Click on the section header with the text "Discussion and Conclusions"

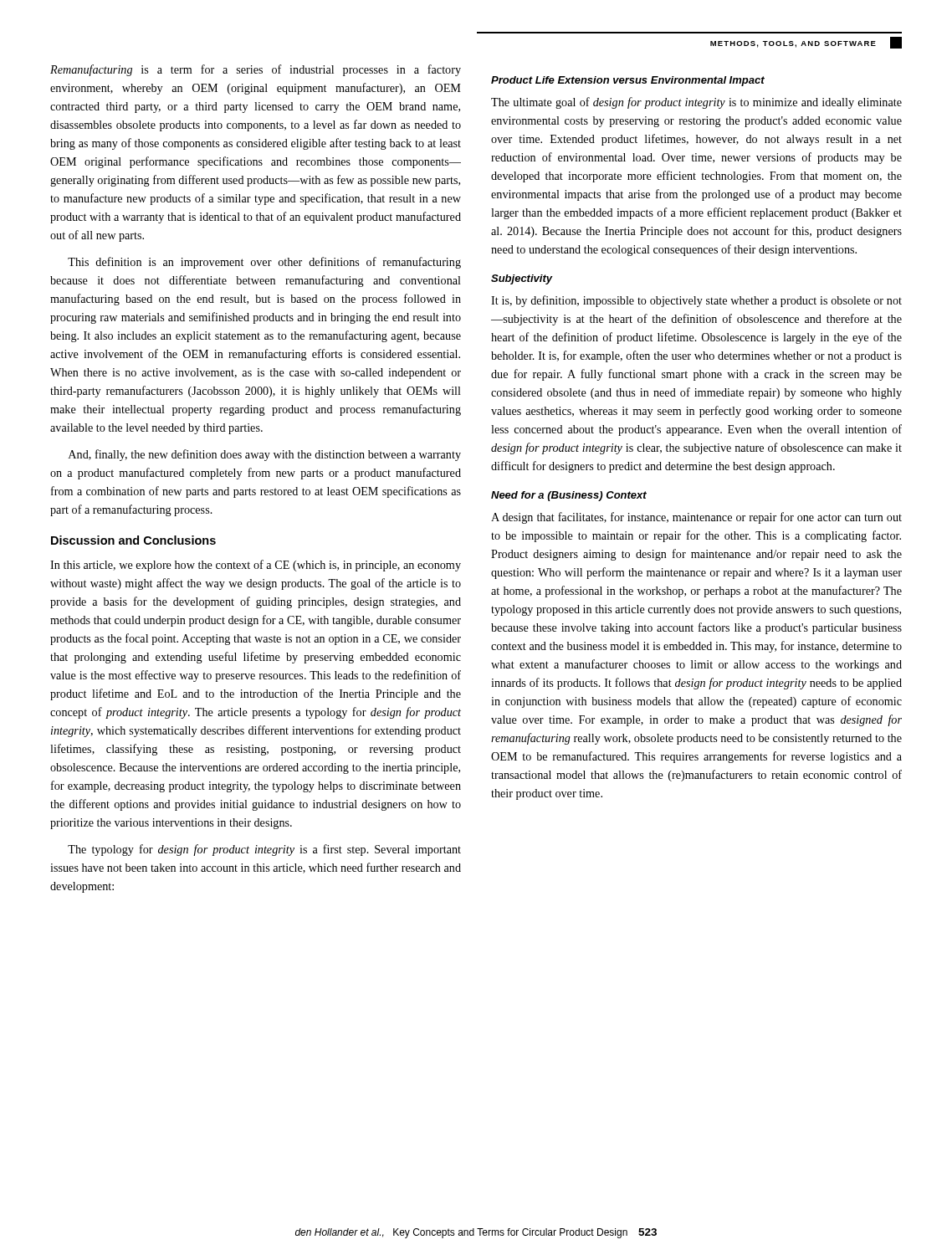click(x=133, y=540)
